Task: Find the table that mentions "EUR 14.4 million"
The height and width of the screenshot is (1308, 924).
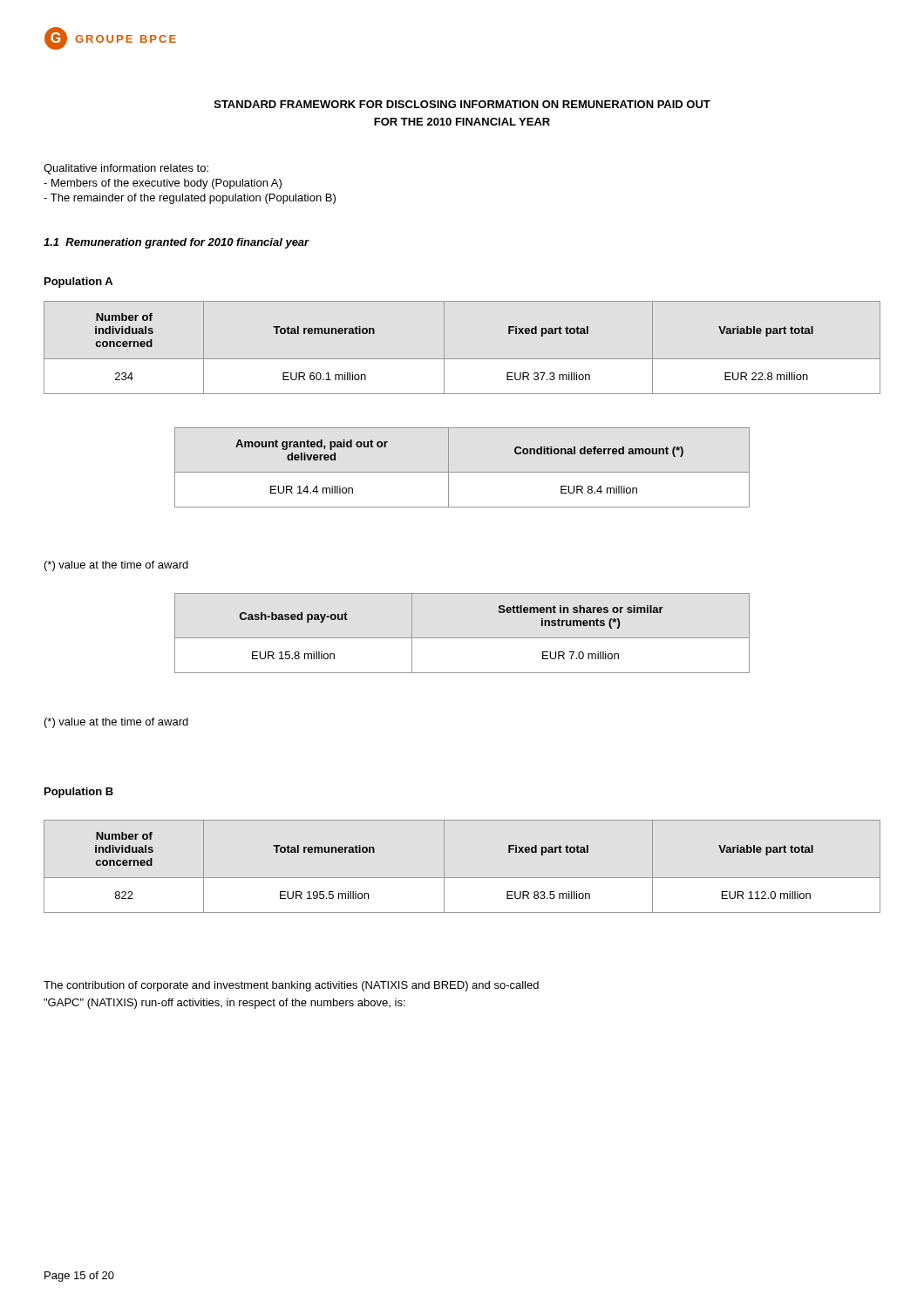Action: click(x=462, y=467)
